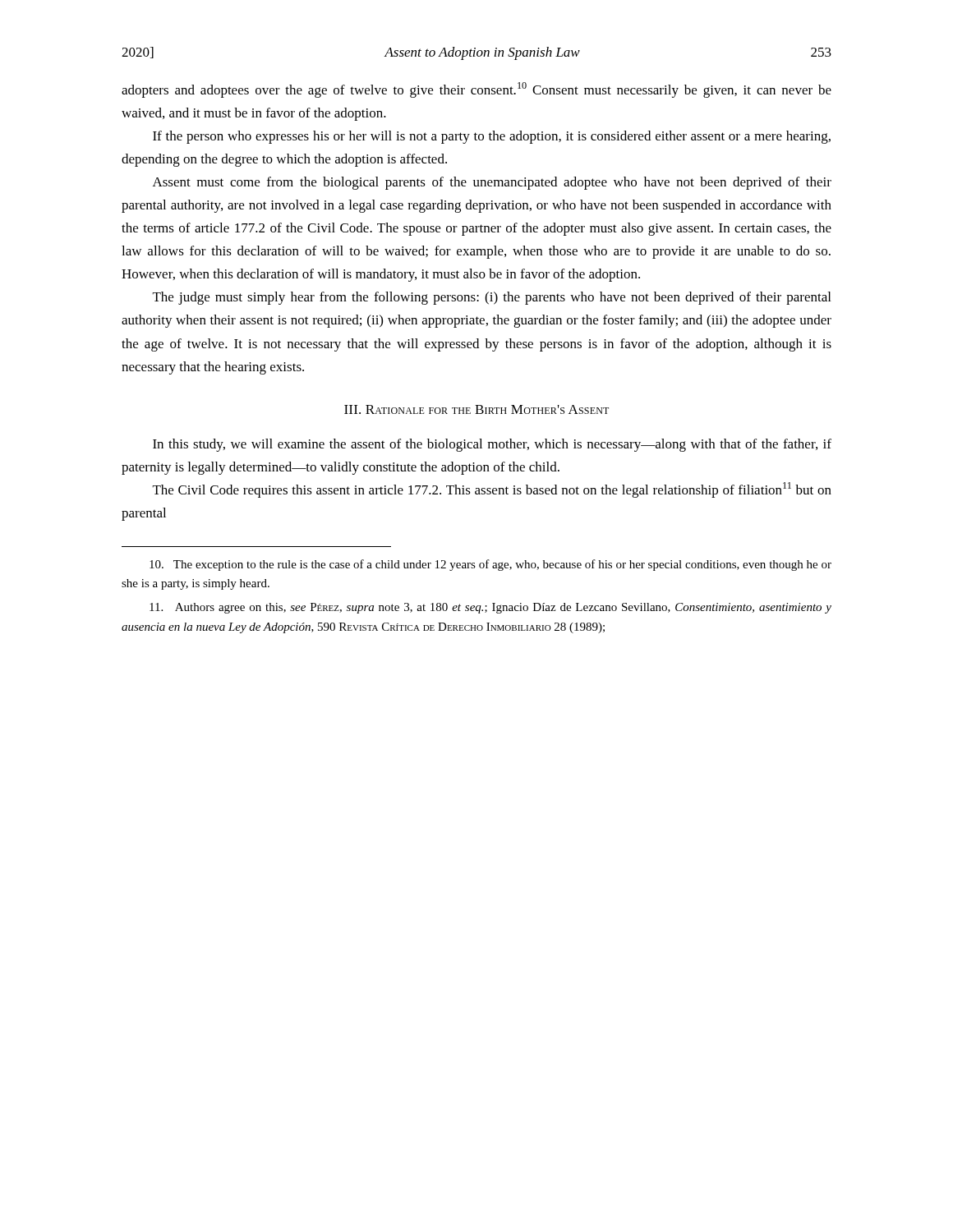Locate the block of text that opens with "adopters and adoptees"
The width and height of the screenshot is (953, 1232).
coord(476,102)
